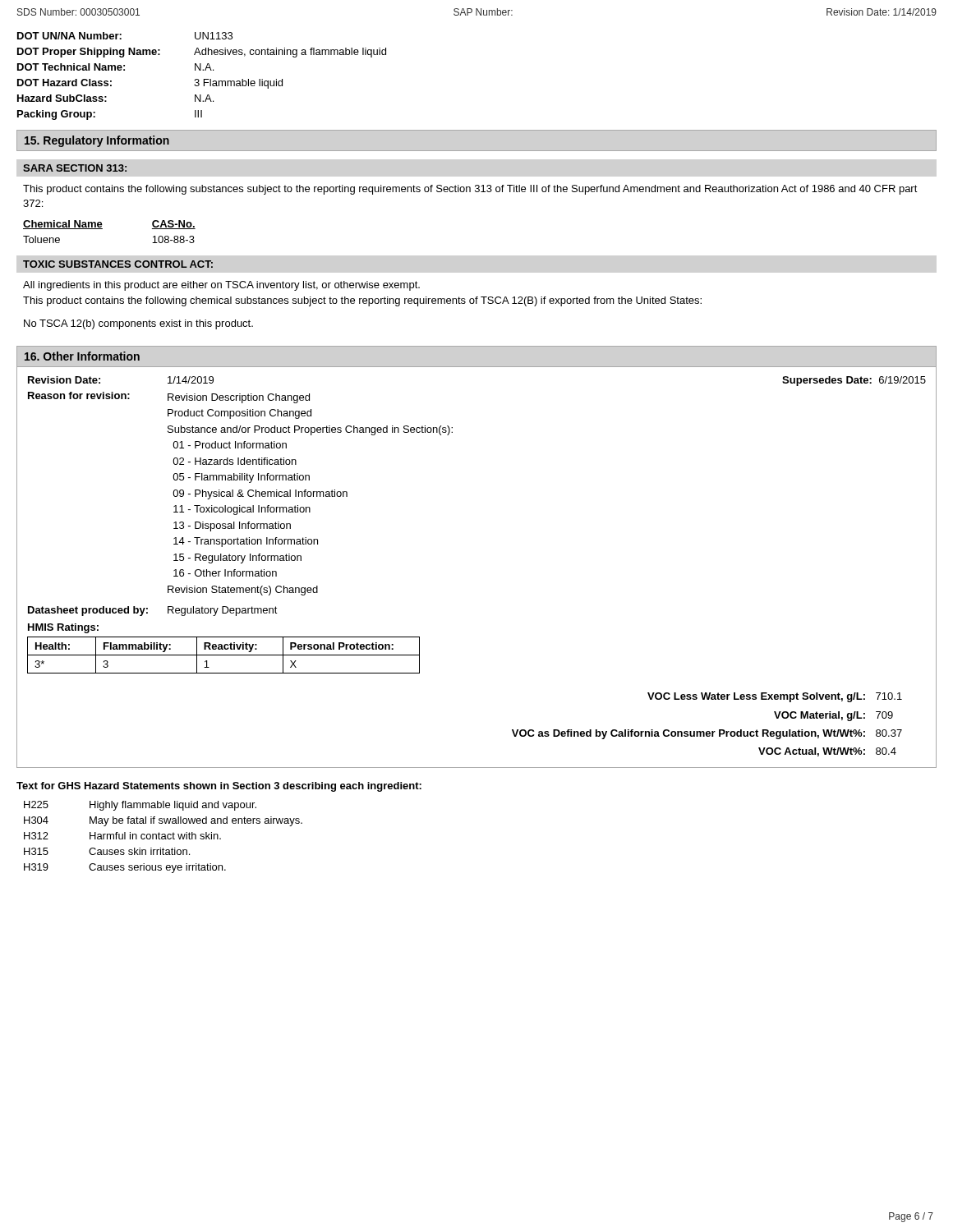Select the table that reads "Causes serious eye"
The image size is (953, 1232).
pos(476,836)
